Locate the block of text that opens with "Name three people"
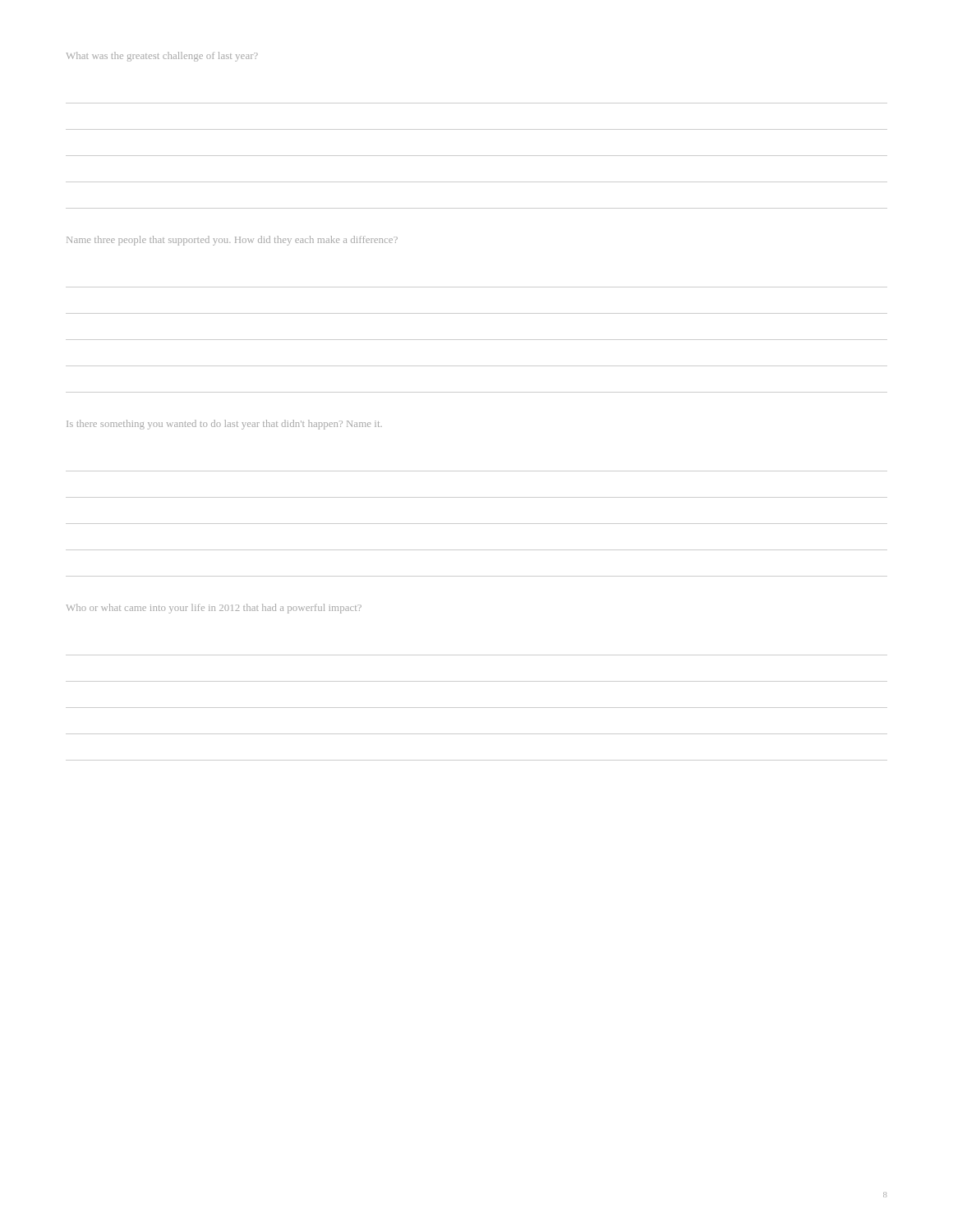Viewport: 953px width, 1232px height. point(232,239)
